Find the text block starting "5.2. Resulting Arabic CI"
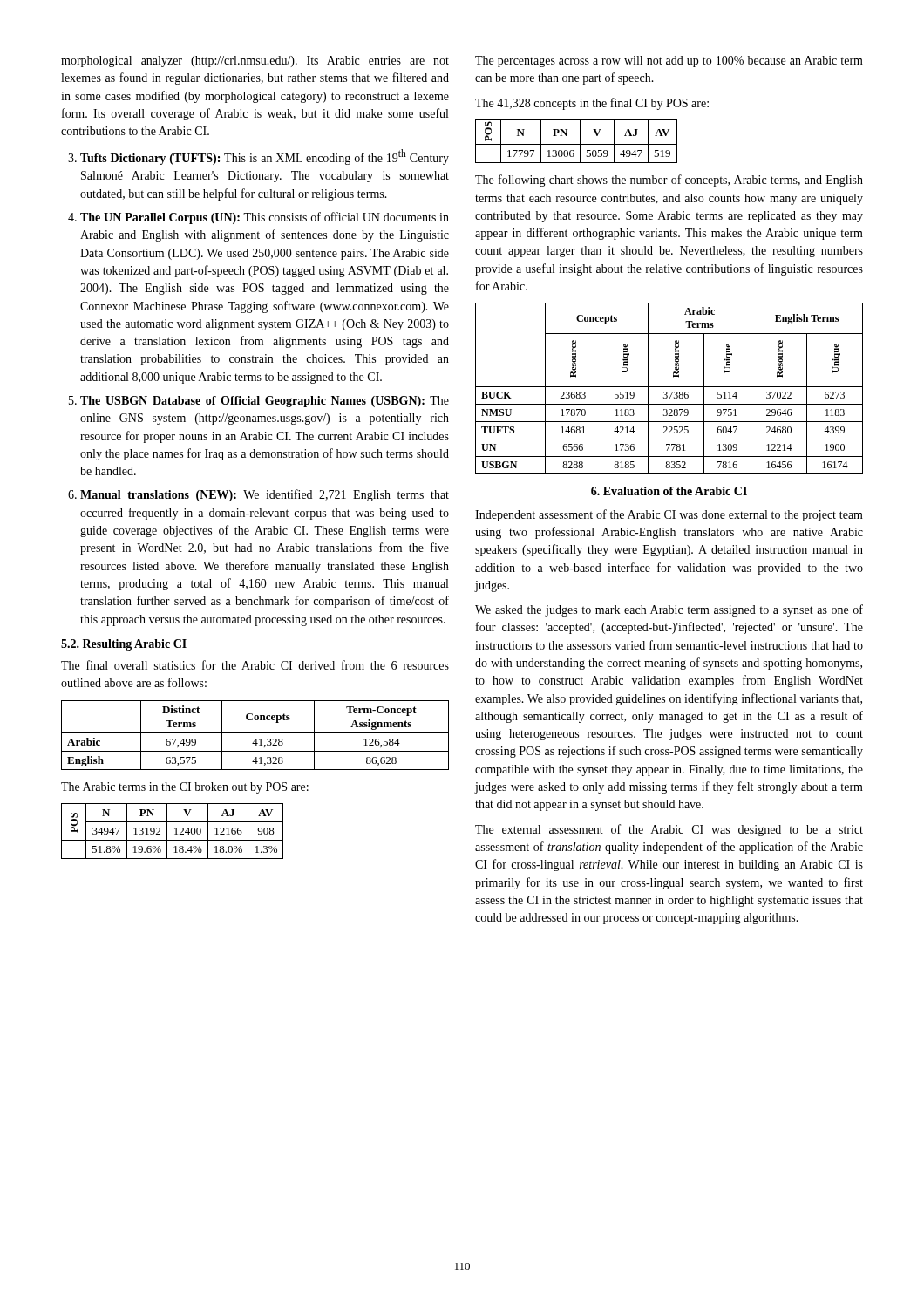 click(124, 645)
